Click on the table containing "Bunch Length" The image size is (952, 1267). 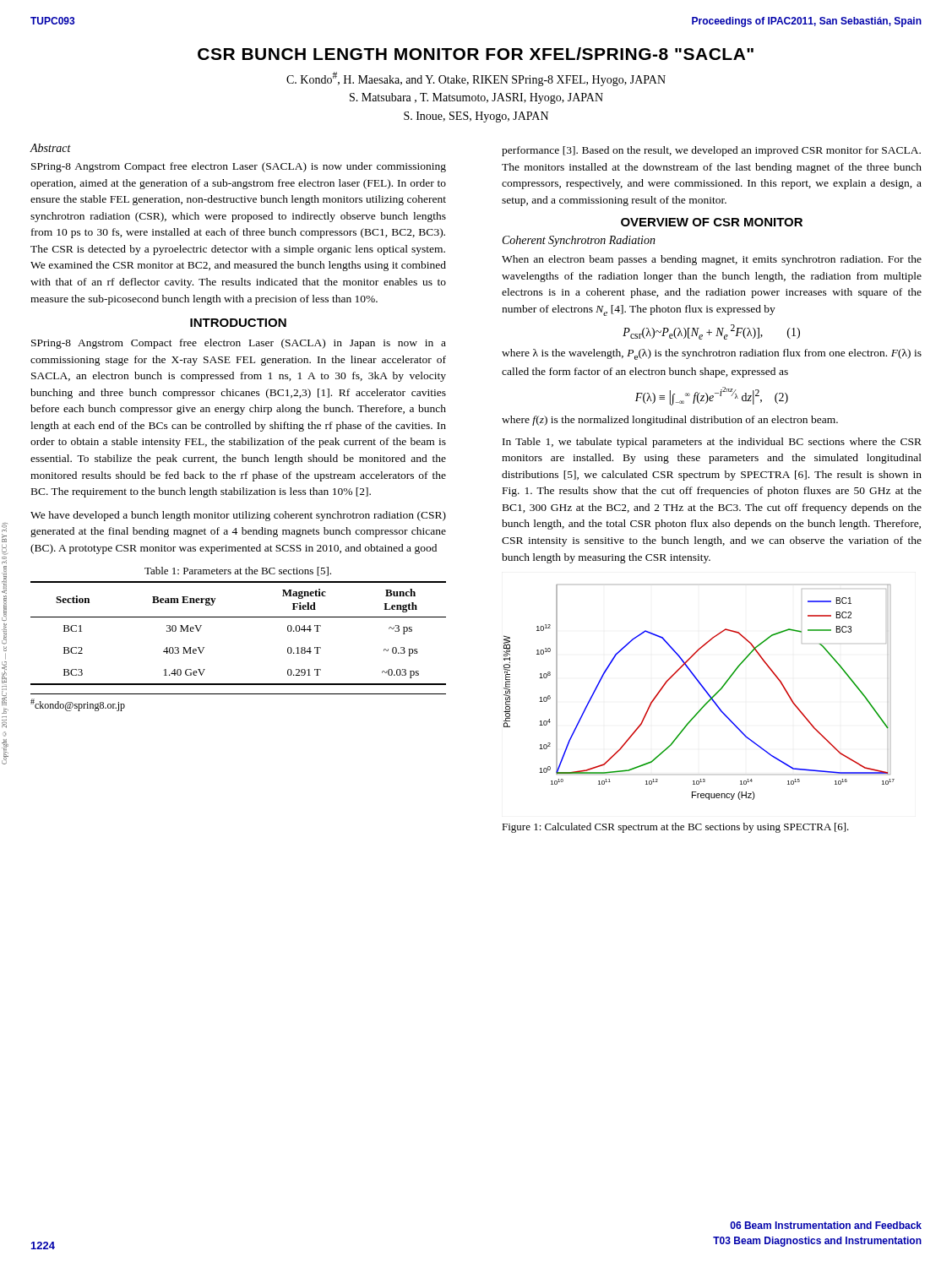(238, 633)
